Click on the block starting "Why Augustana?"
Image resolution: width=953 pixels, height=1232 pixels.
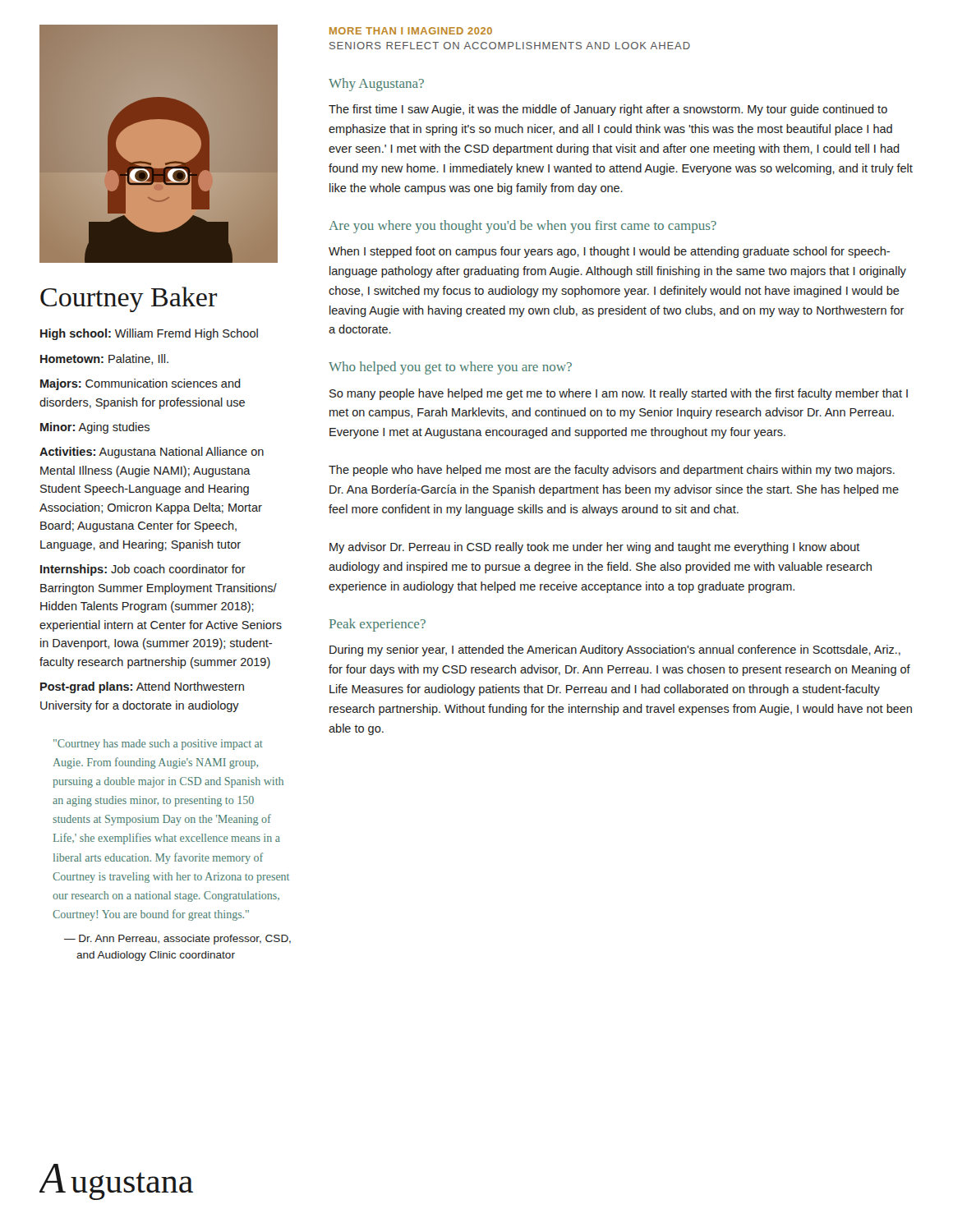coord(376,85)
